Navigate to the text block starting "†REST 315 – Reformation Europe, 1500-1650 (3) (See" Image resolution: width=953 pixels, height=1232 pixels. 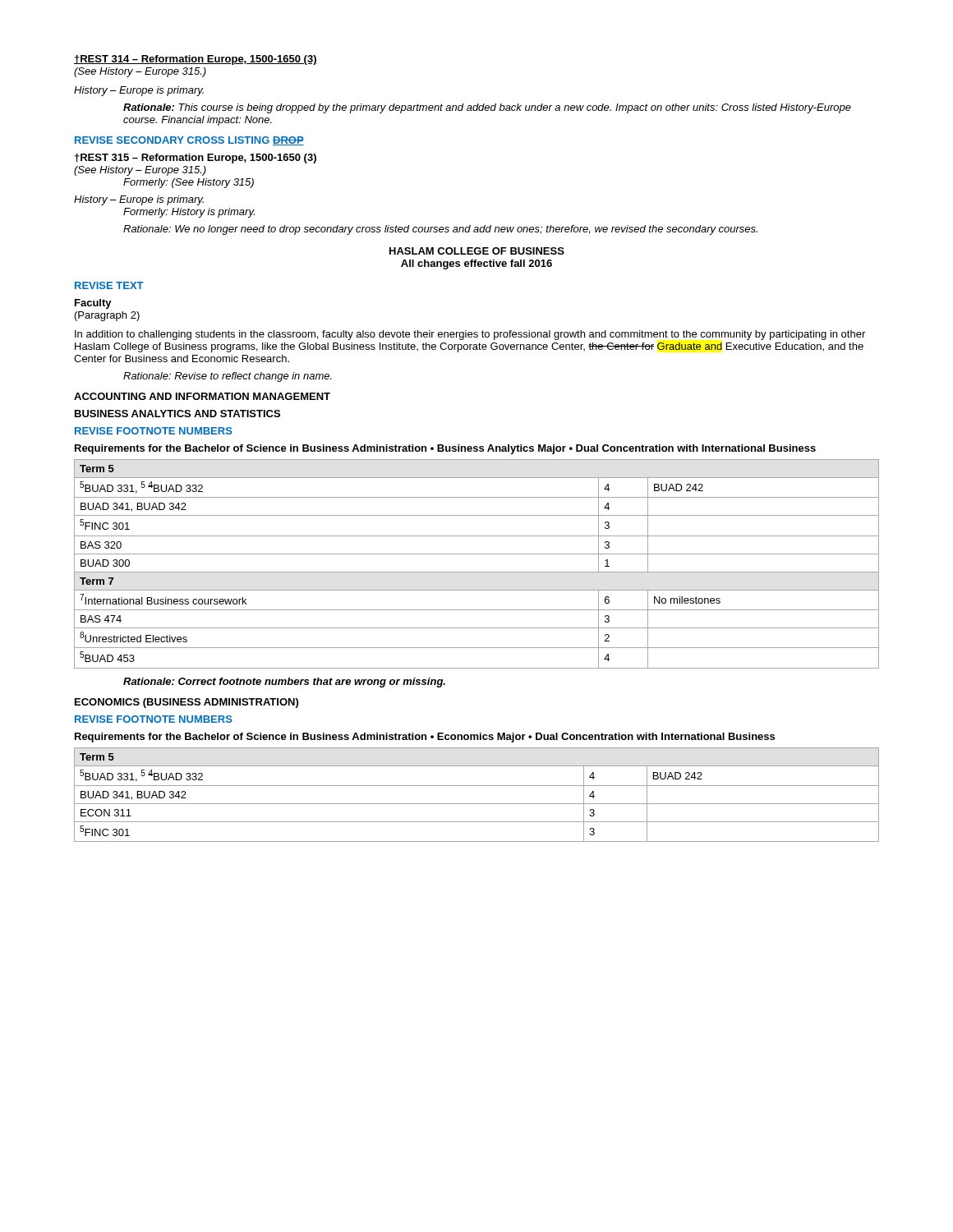tap(196, 159)
